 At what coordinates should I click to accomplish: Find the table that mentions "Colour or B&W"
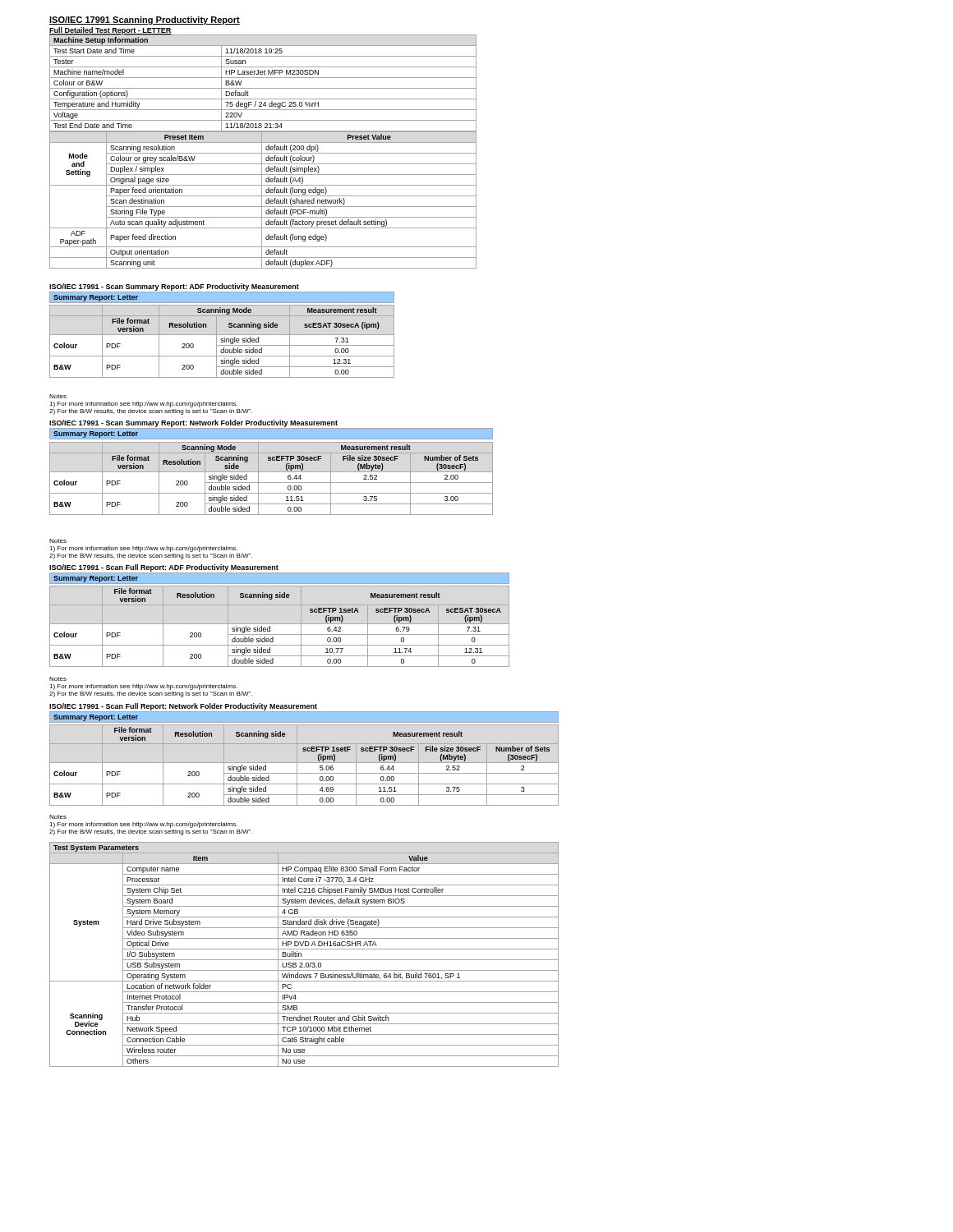(263, 83)
